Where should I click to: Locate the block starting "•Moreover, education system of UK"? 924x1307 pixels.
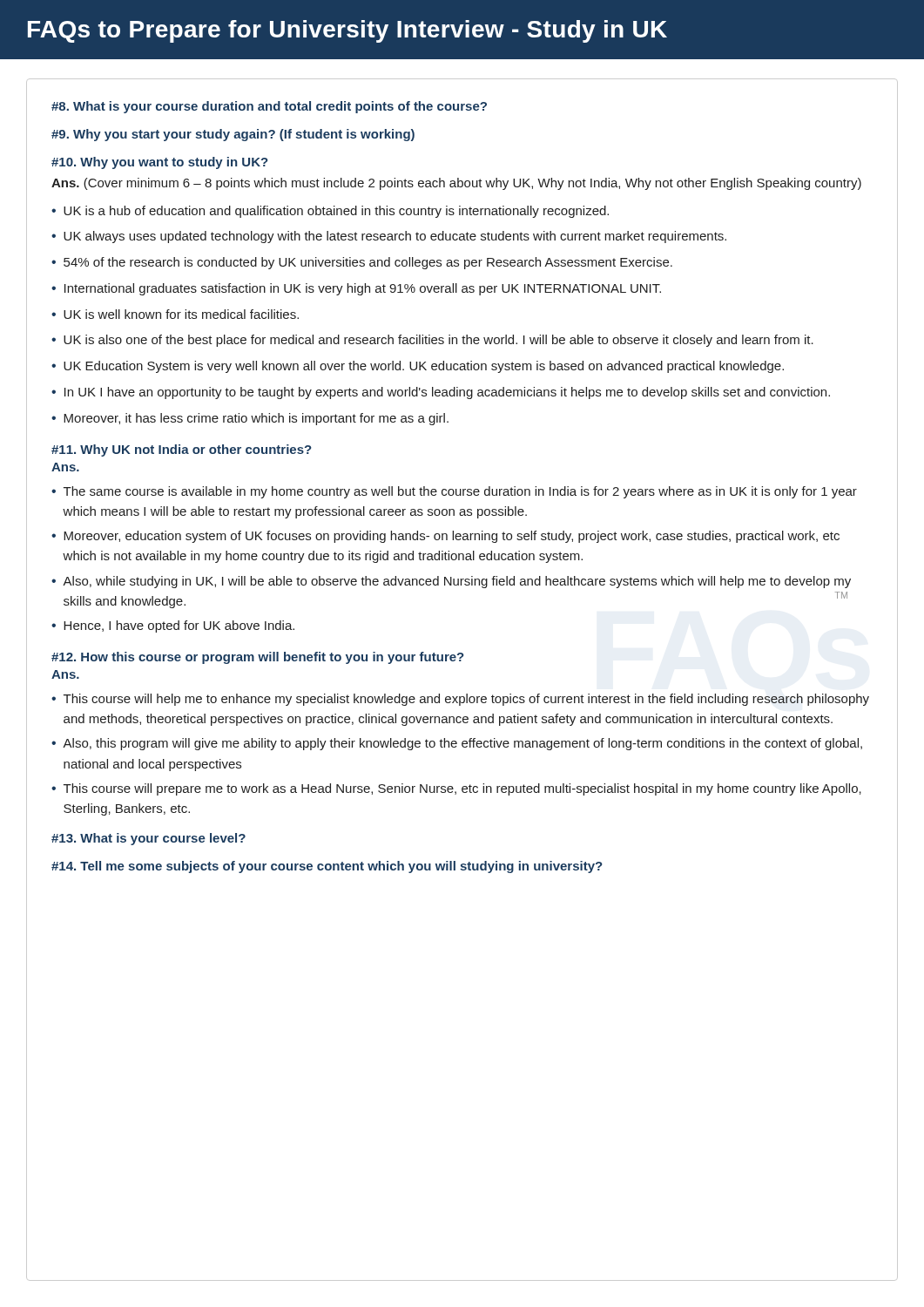(x=446, y=544)
